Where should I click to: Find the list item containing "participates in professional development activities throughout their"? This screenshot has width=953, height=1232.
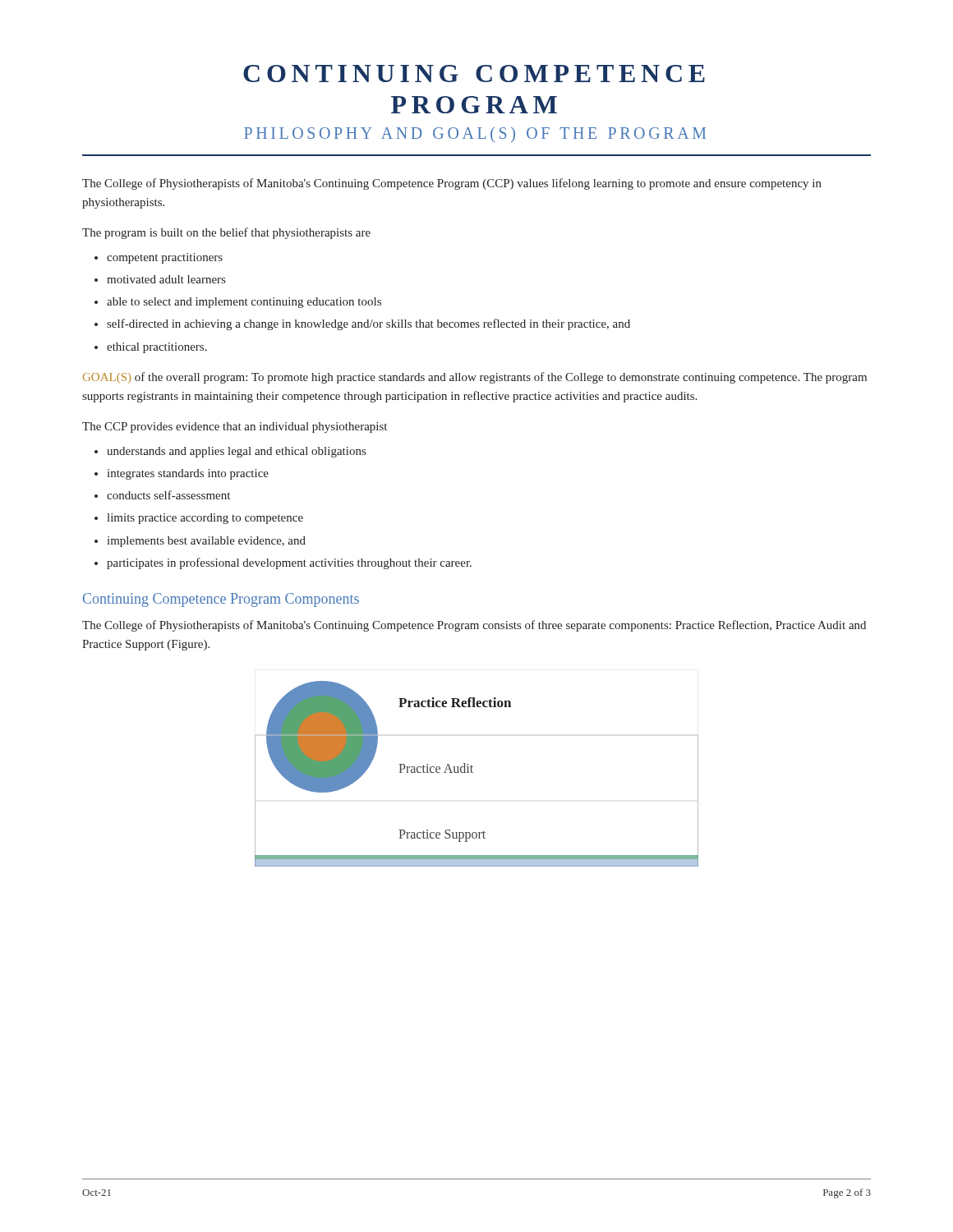[x=290, y=562]
